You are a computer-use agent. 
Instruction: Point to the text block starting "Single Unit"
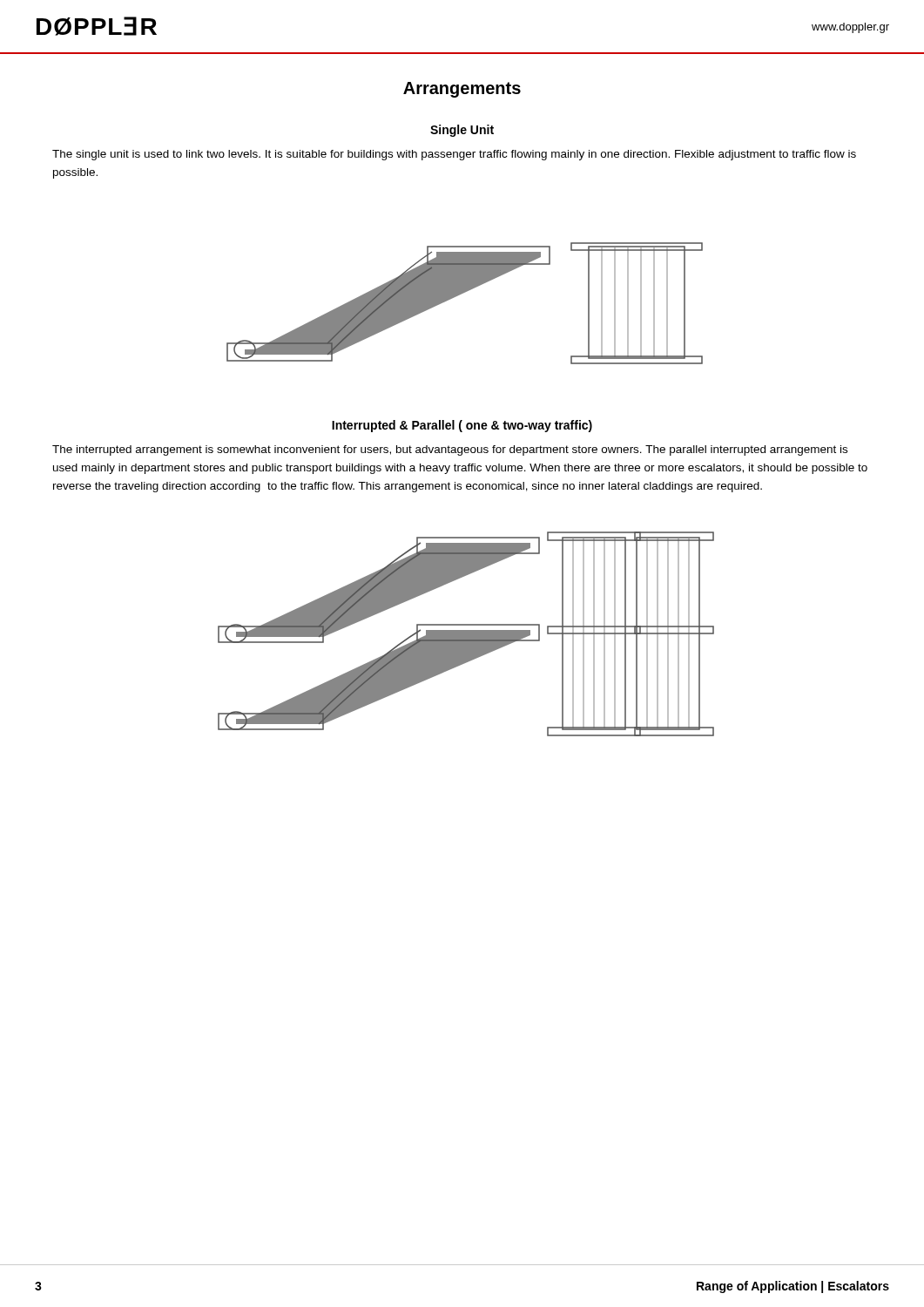[x=462, y=130]
